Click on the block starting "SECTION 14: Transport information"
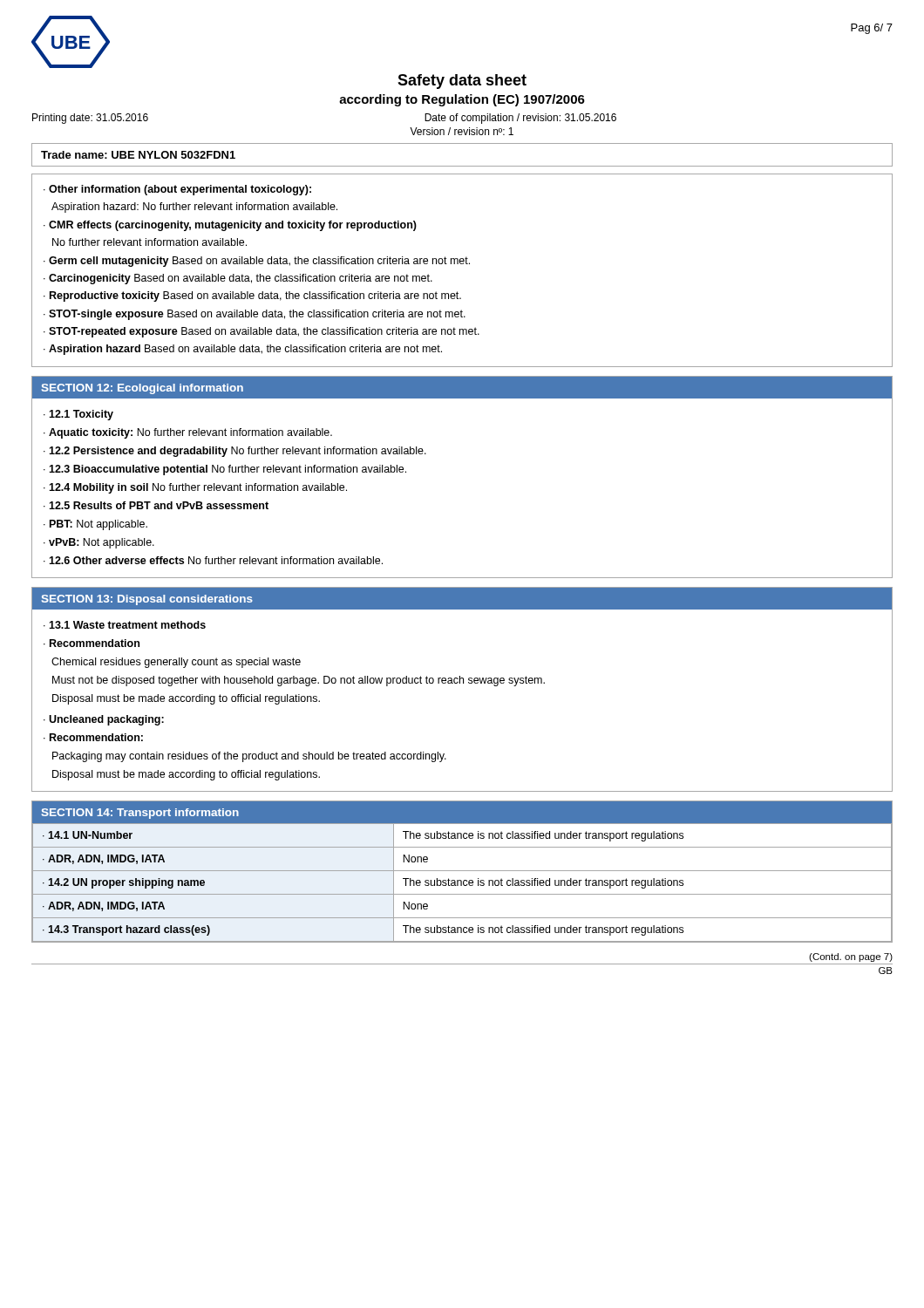This screenshot has width=924, height=1308. 140,812
